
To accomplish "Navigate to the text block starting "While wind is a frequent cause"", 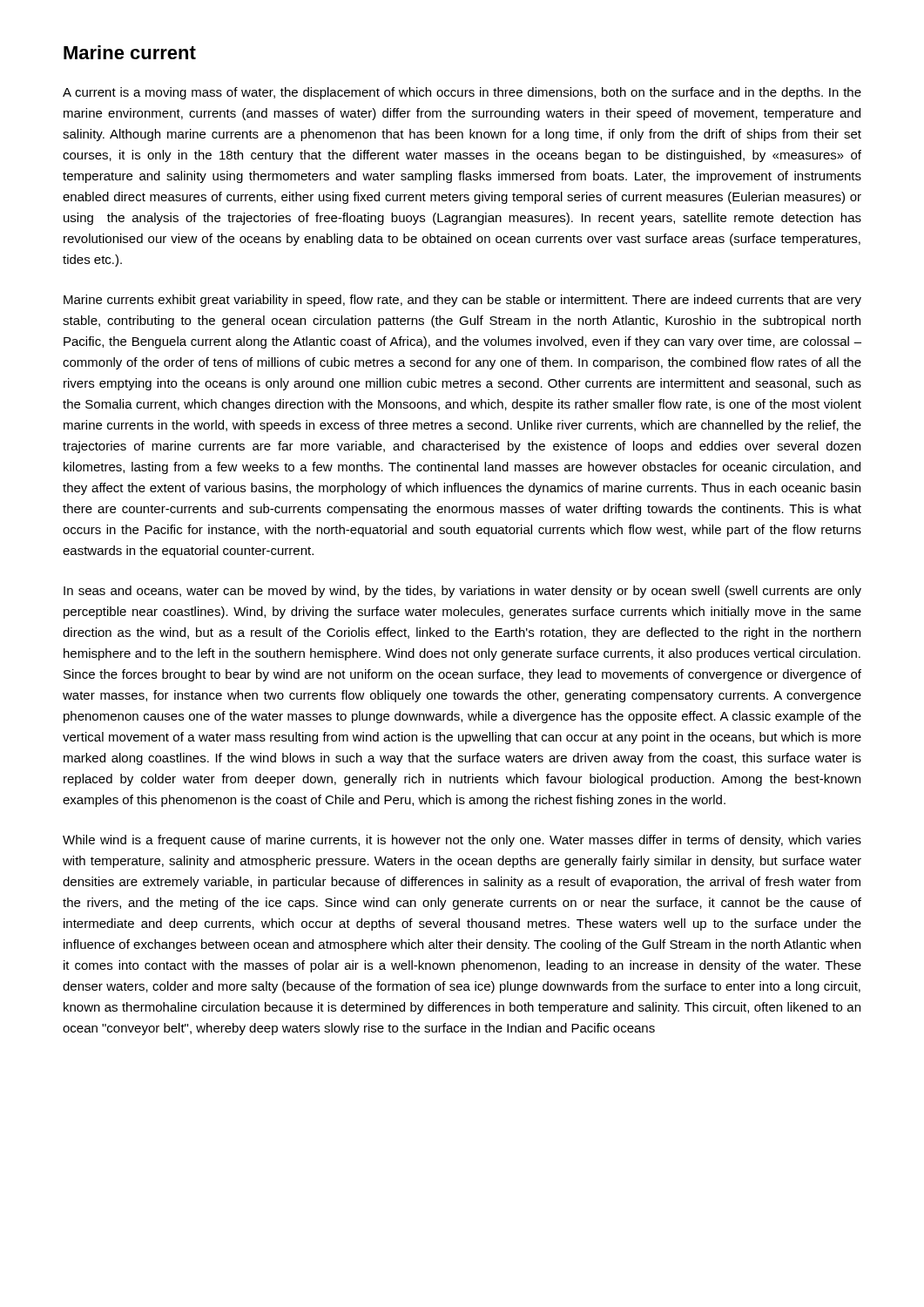I will tap(462, 934).
